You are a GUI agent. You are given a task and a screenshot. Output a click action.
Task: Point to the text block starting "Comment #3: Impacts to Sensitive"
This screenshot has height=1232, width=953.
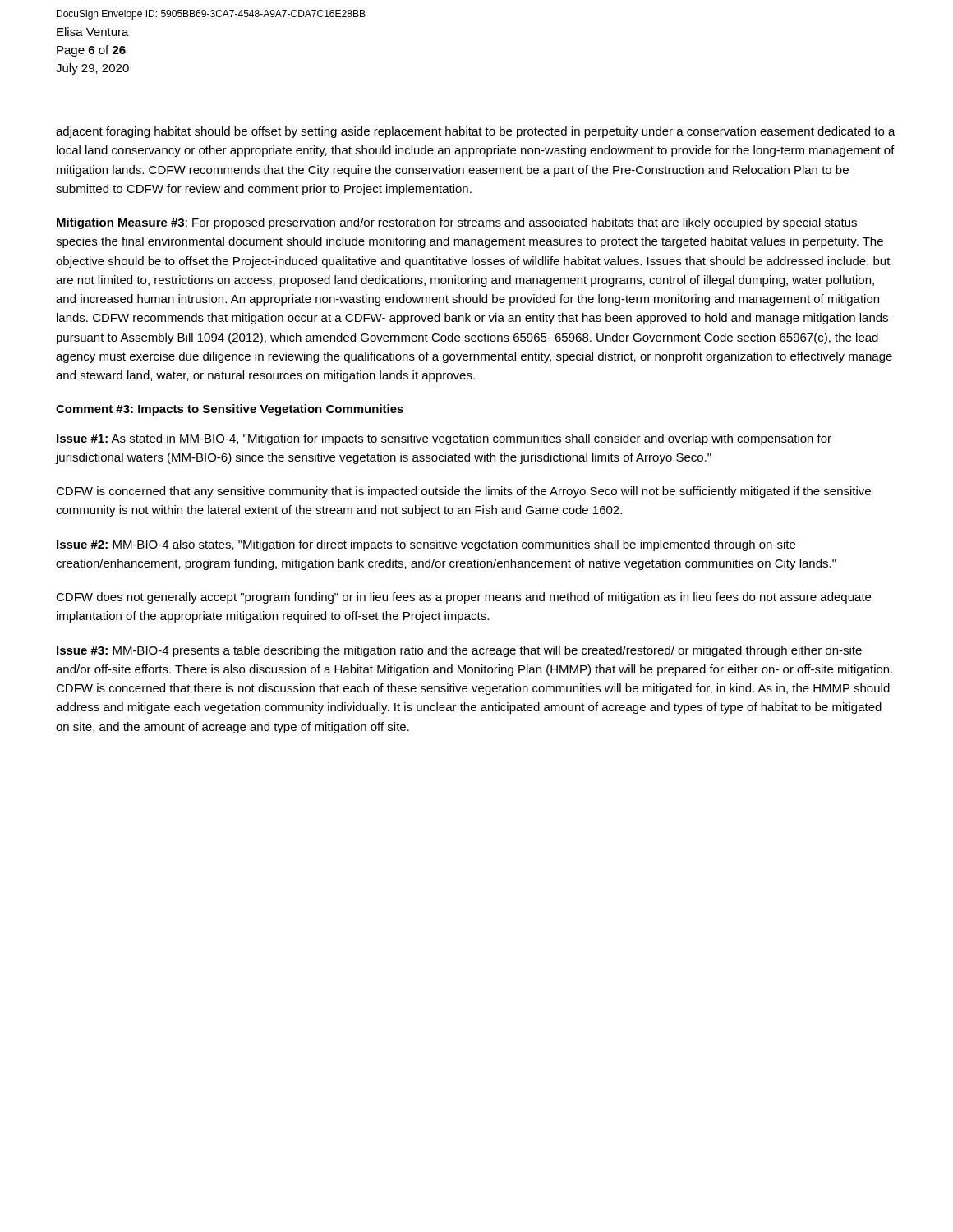(x=230, y=409)
